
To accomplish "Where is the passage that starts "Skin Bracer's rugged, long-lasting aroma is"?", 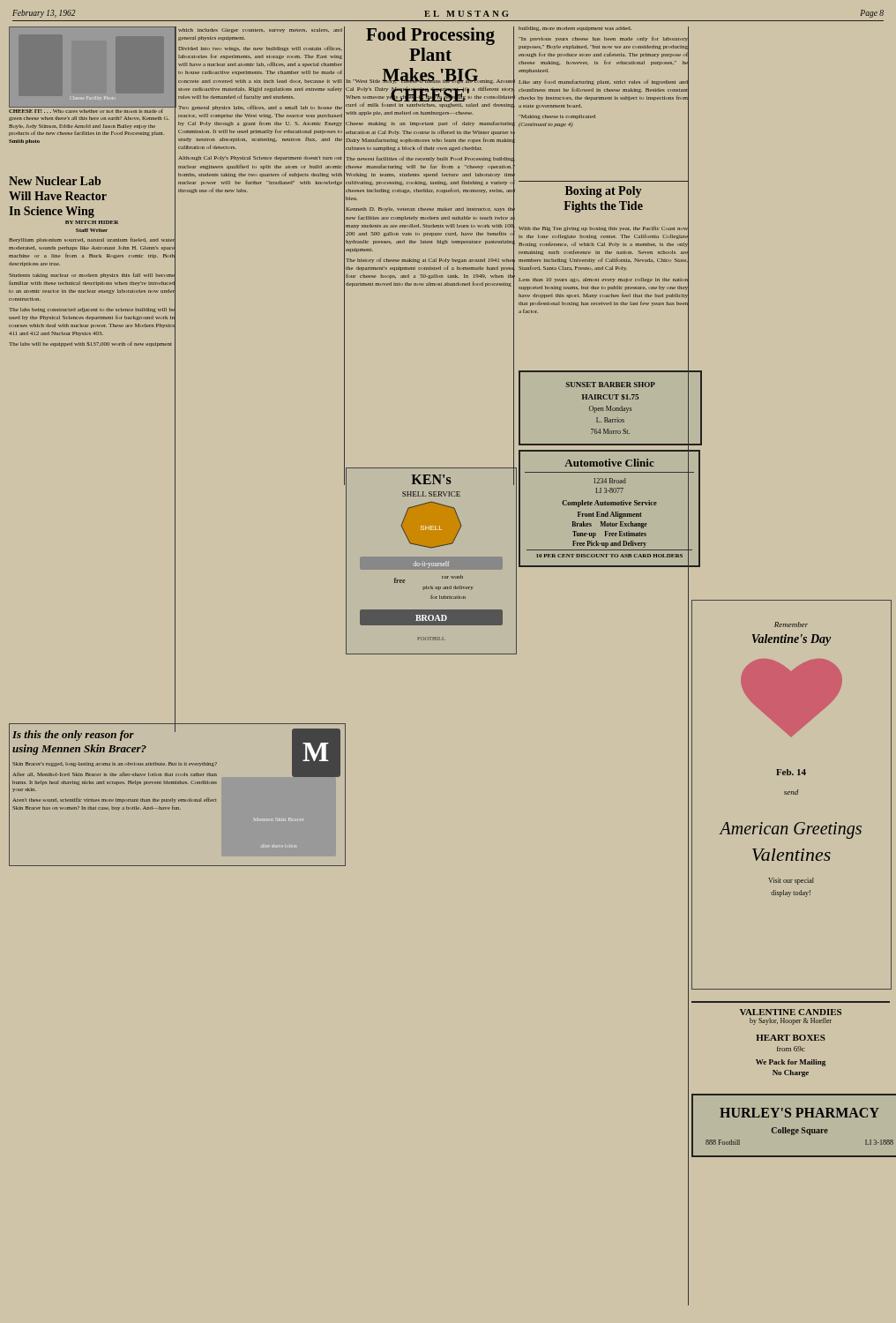I will tap(115, 786).
